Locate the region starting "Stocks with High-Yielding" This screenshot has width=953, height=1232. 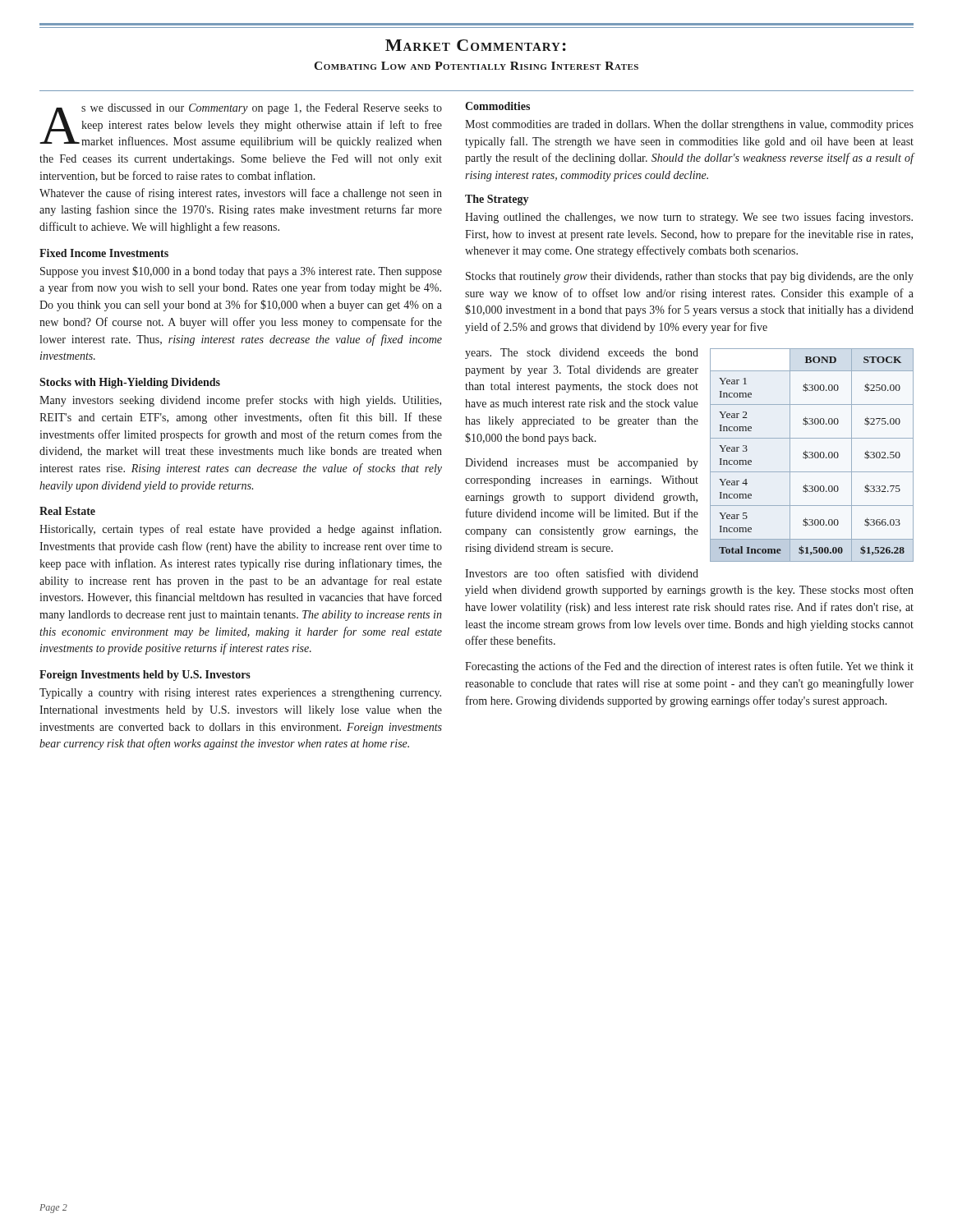[130, 382]
